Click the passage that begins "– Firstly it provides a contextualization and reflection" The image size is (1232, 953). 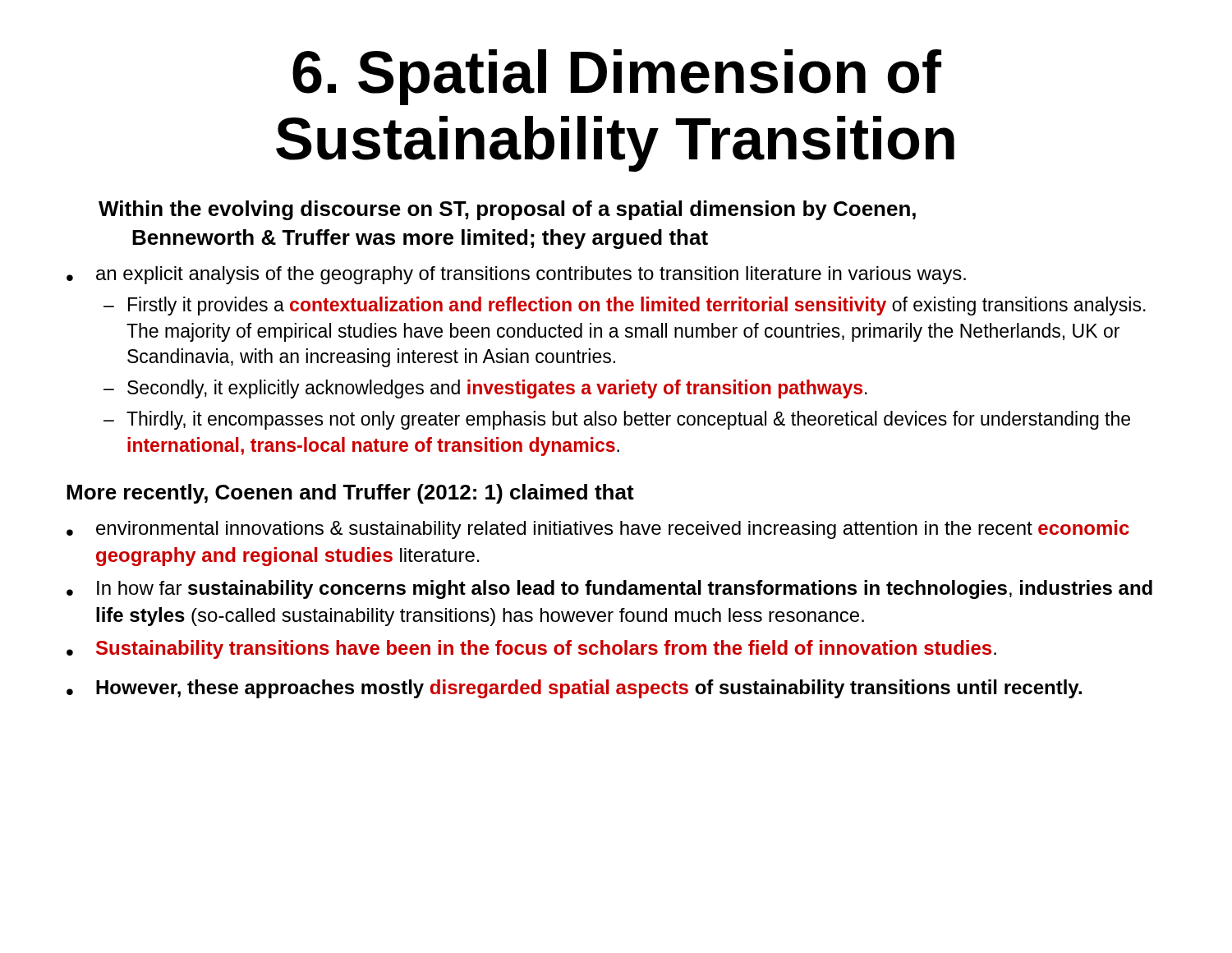pos(635,331)
